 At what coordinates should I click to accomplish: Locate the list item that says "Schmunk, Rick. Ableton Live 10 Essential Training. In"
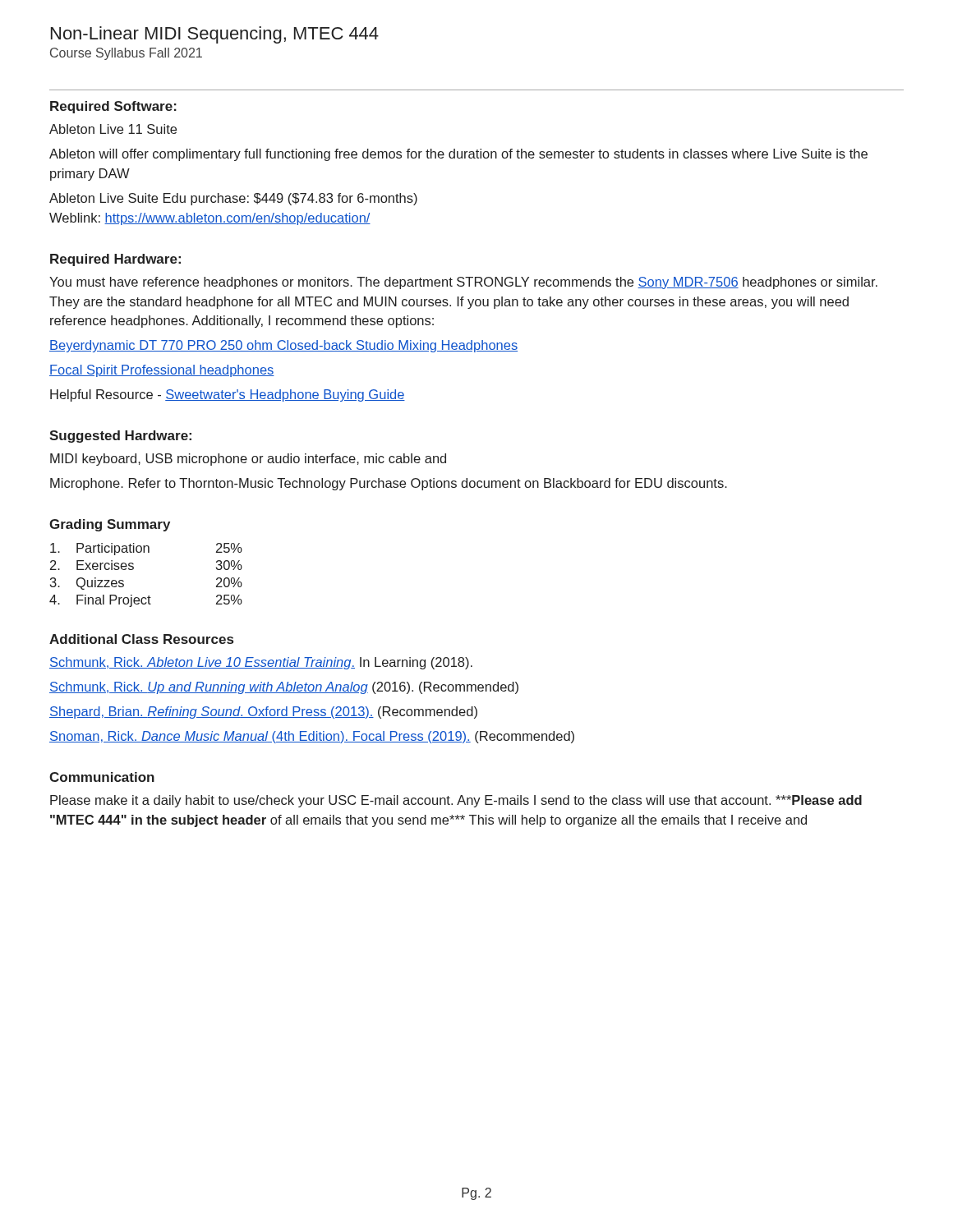[261, 662]
